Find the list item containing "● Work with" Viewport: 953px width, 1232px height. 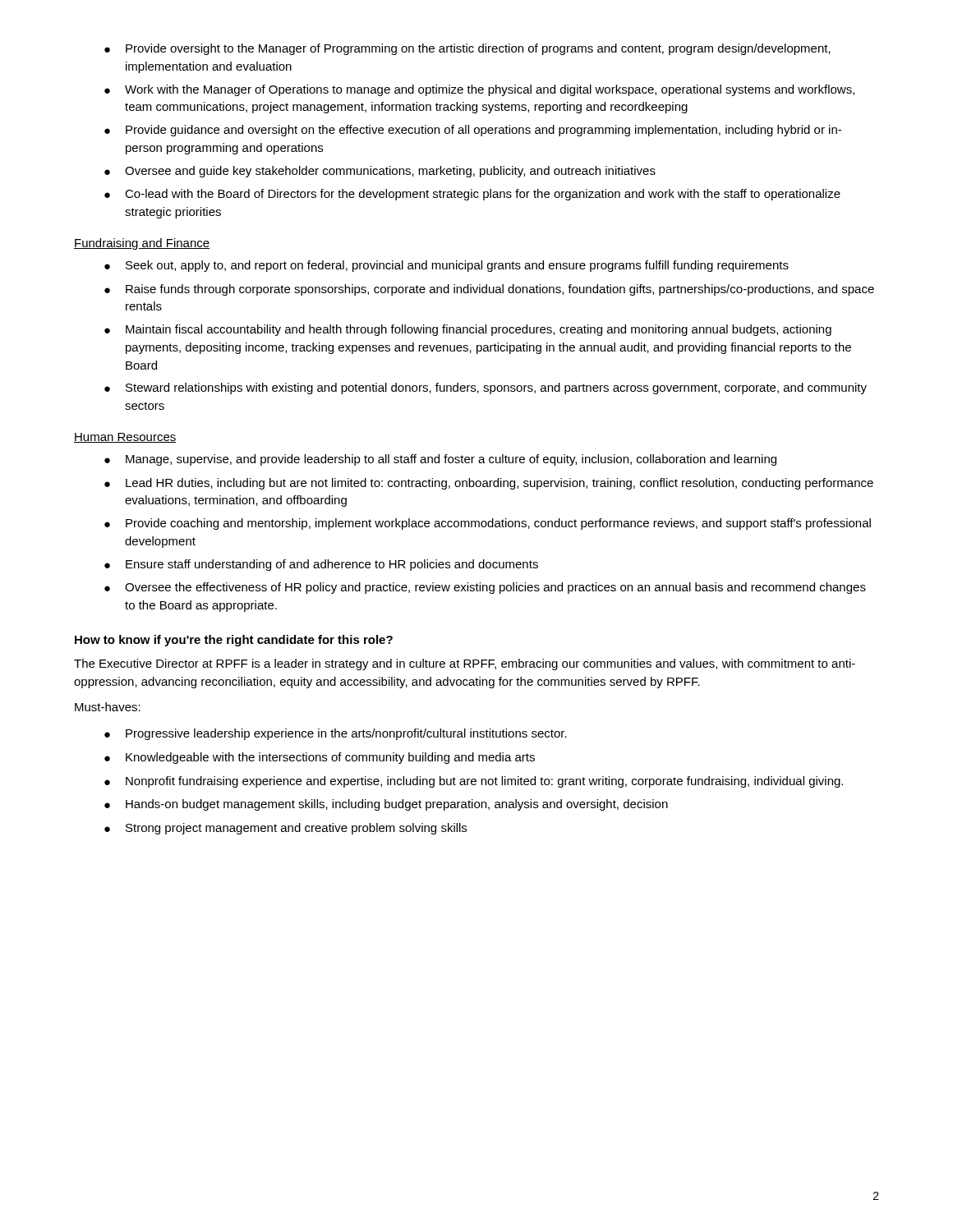point(491,98)
